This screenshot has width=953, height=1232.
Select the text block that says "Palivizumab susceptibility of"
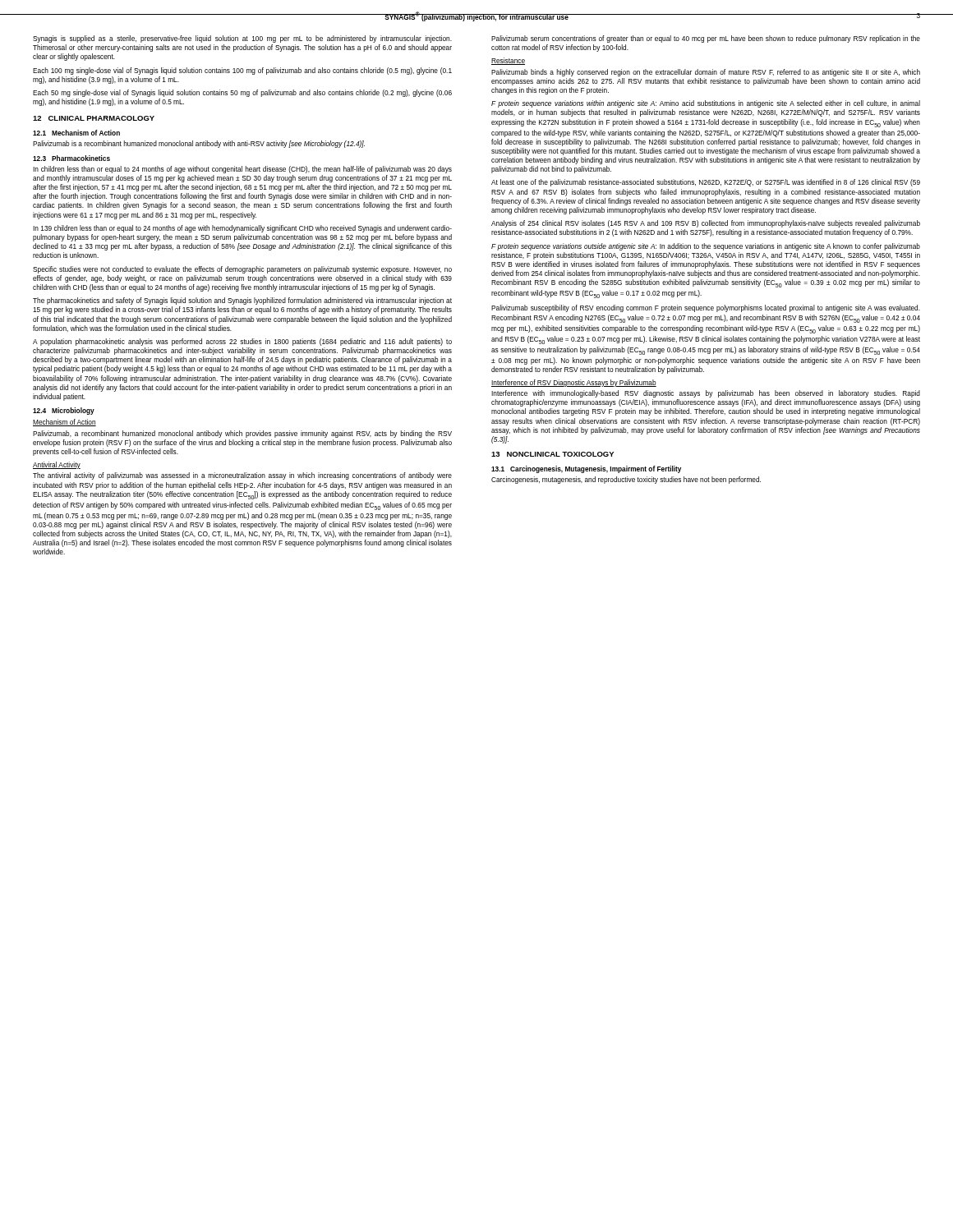[x=706, y=339]
